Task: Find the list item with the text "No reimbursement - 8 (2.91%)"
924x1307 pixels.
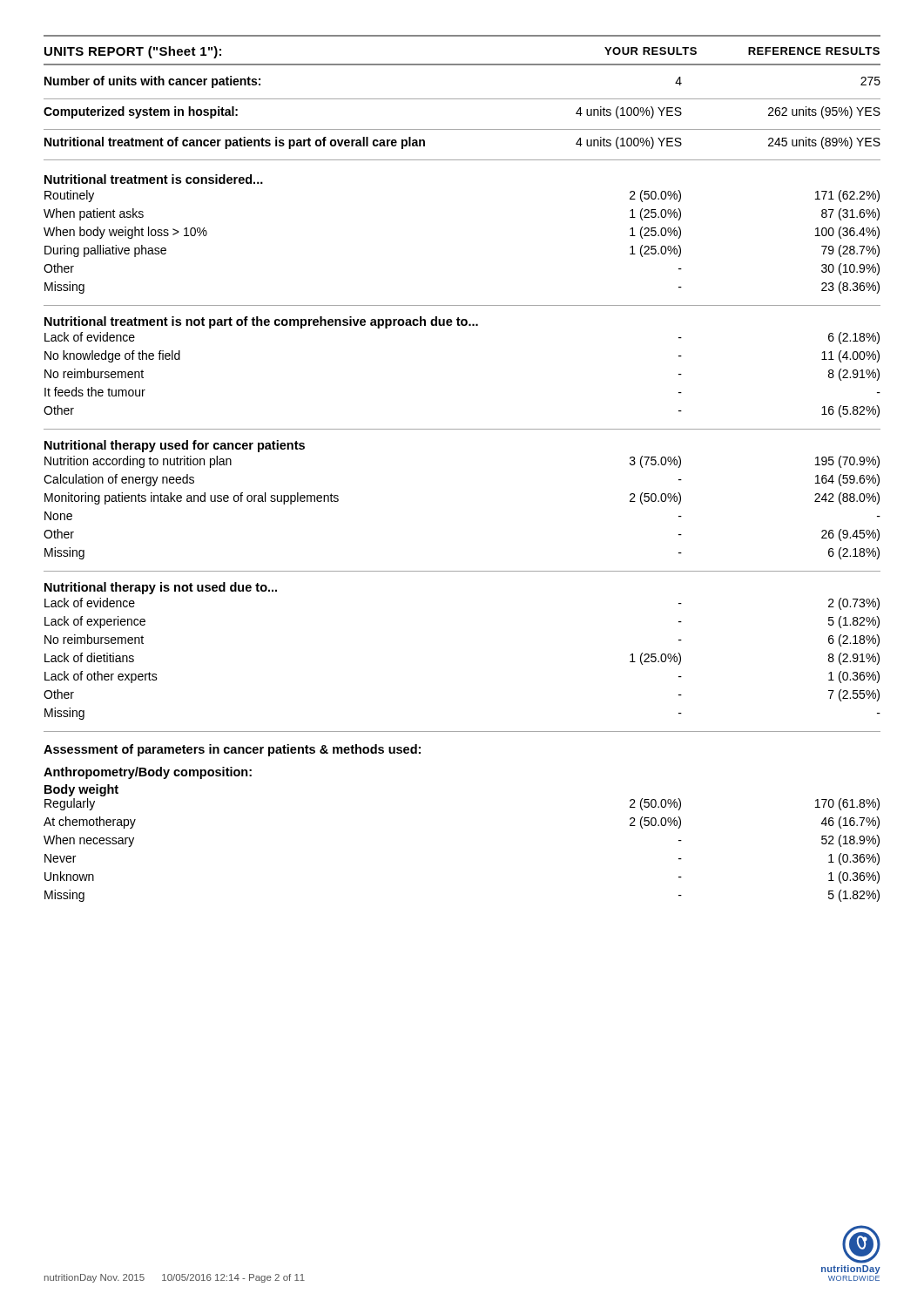Action: (94, 374)
